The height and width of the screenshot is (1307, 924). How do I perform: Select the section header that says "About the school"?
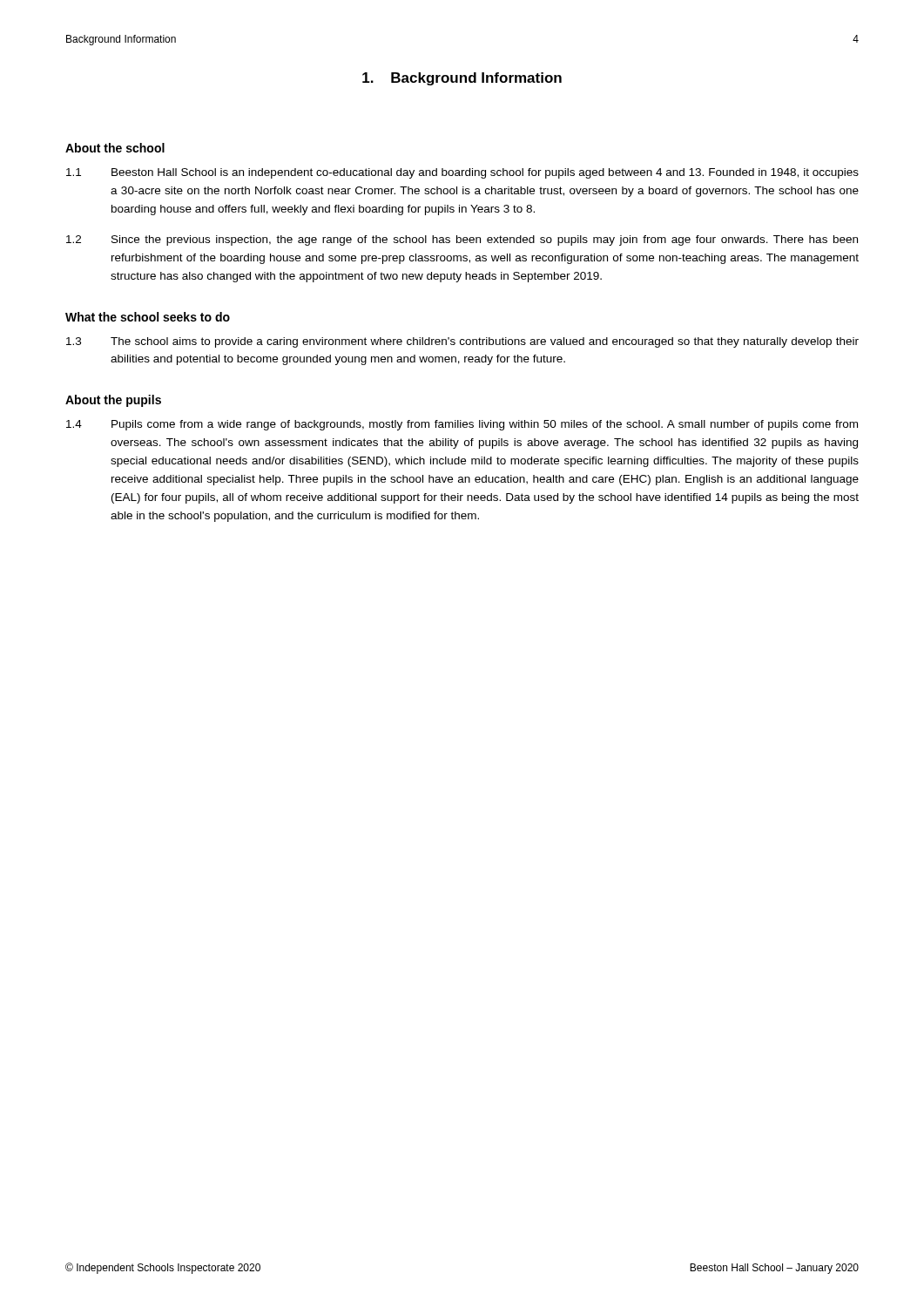click(115, 148)
